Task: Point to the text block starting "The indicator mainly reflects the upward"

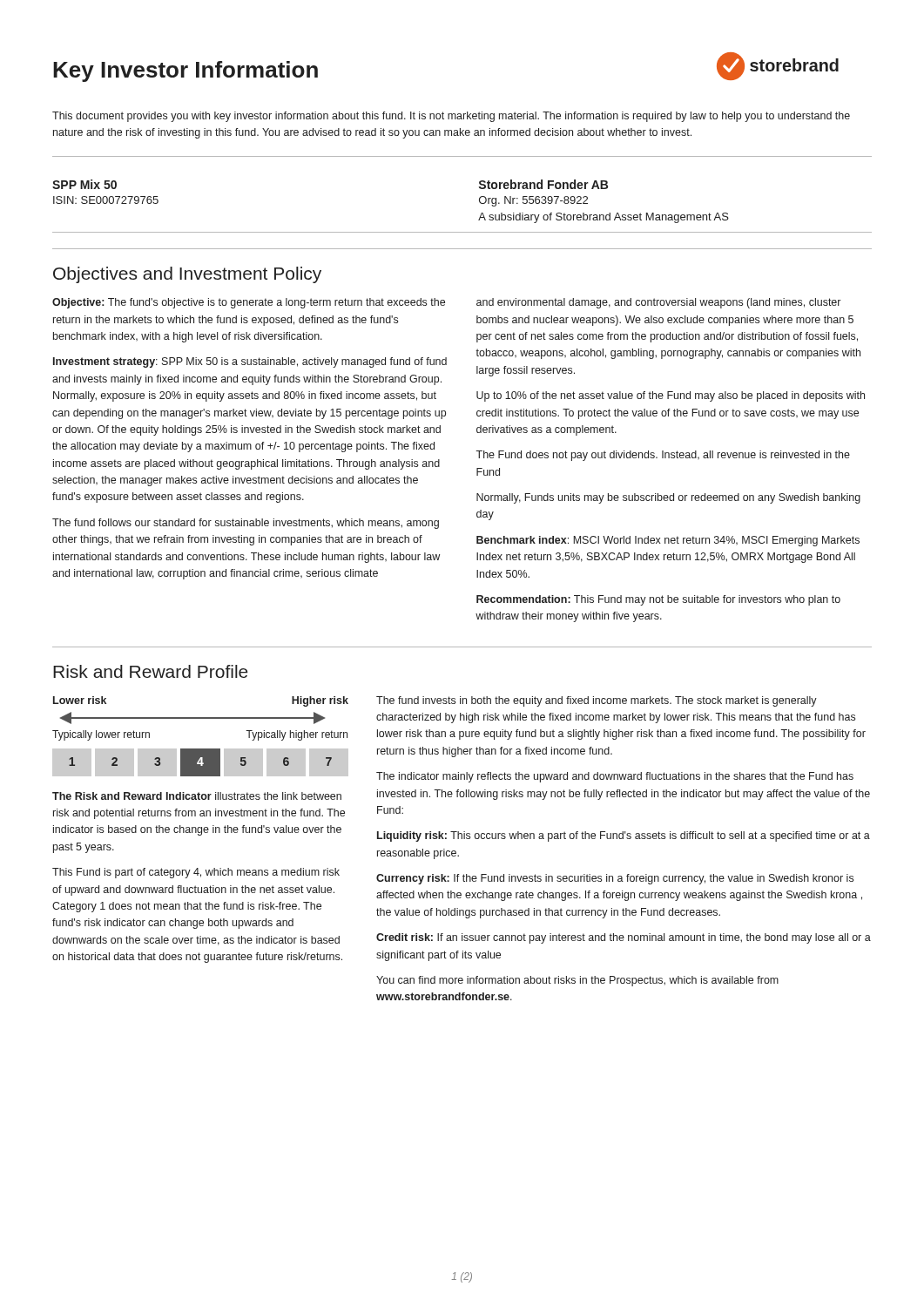Action: point(624,794)
